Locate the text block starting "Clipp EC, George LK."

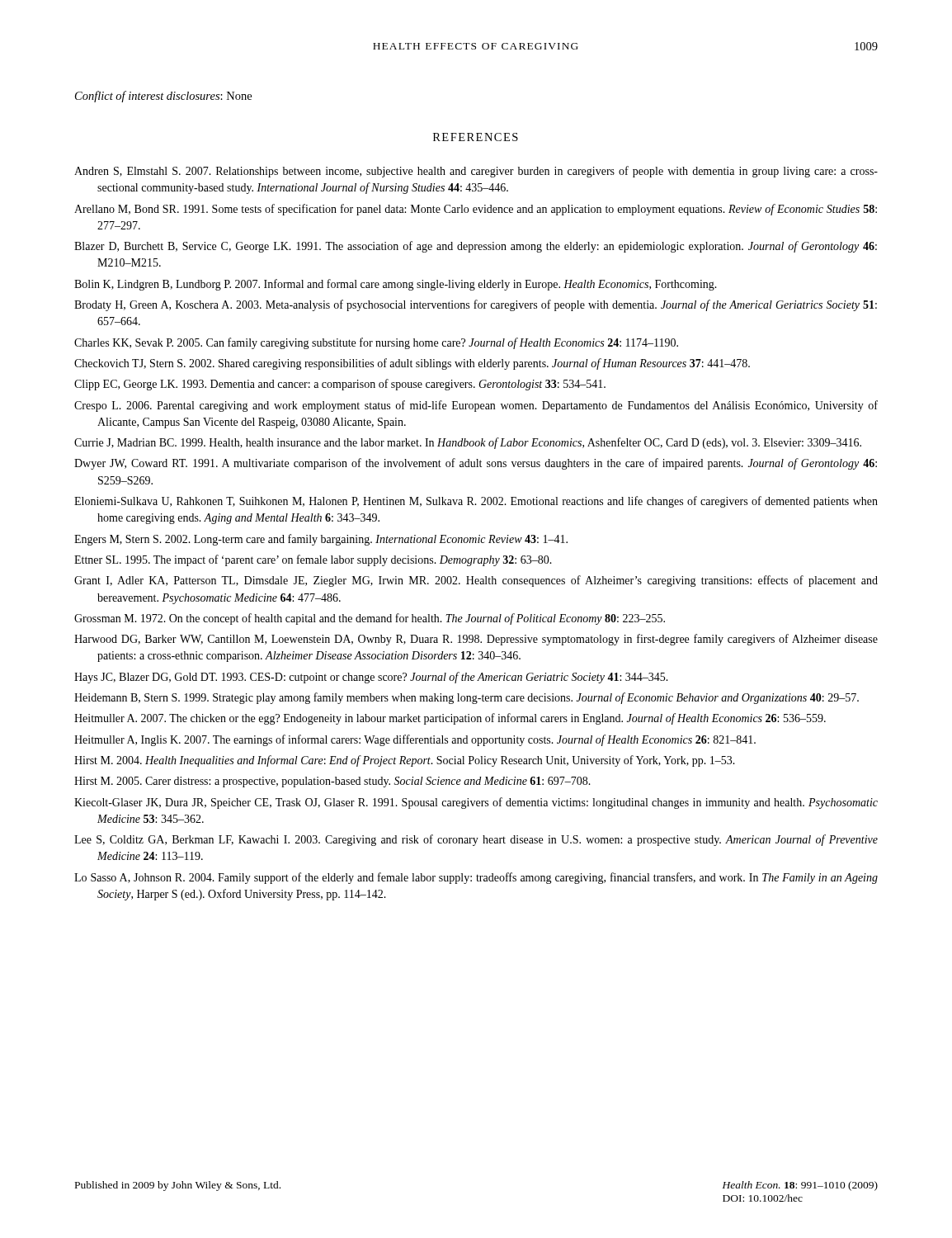pos(340,384)
